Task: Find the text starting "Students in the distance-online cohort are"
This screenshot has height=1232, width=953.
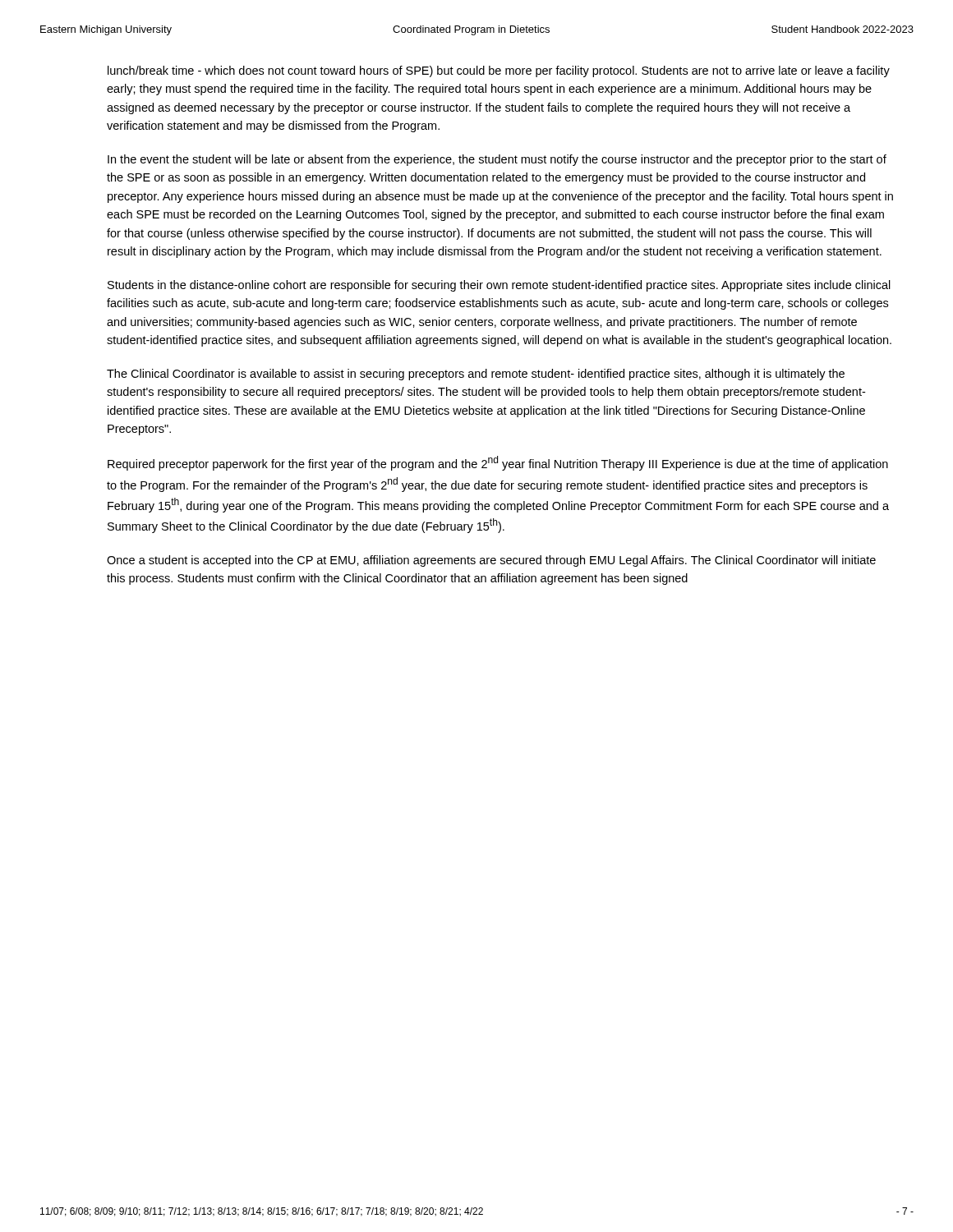Action: tap(500, 312)
